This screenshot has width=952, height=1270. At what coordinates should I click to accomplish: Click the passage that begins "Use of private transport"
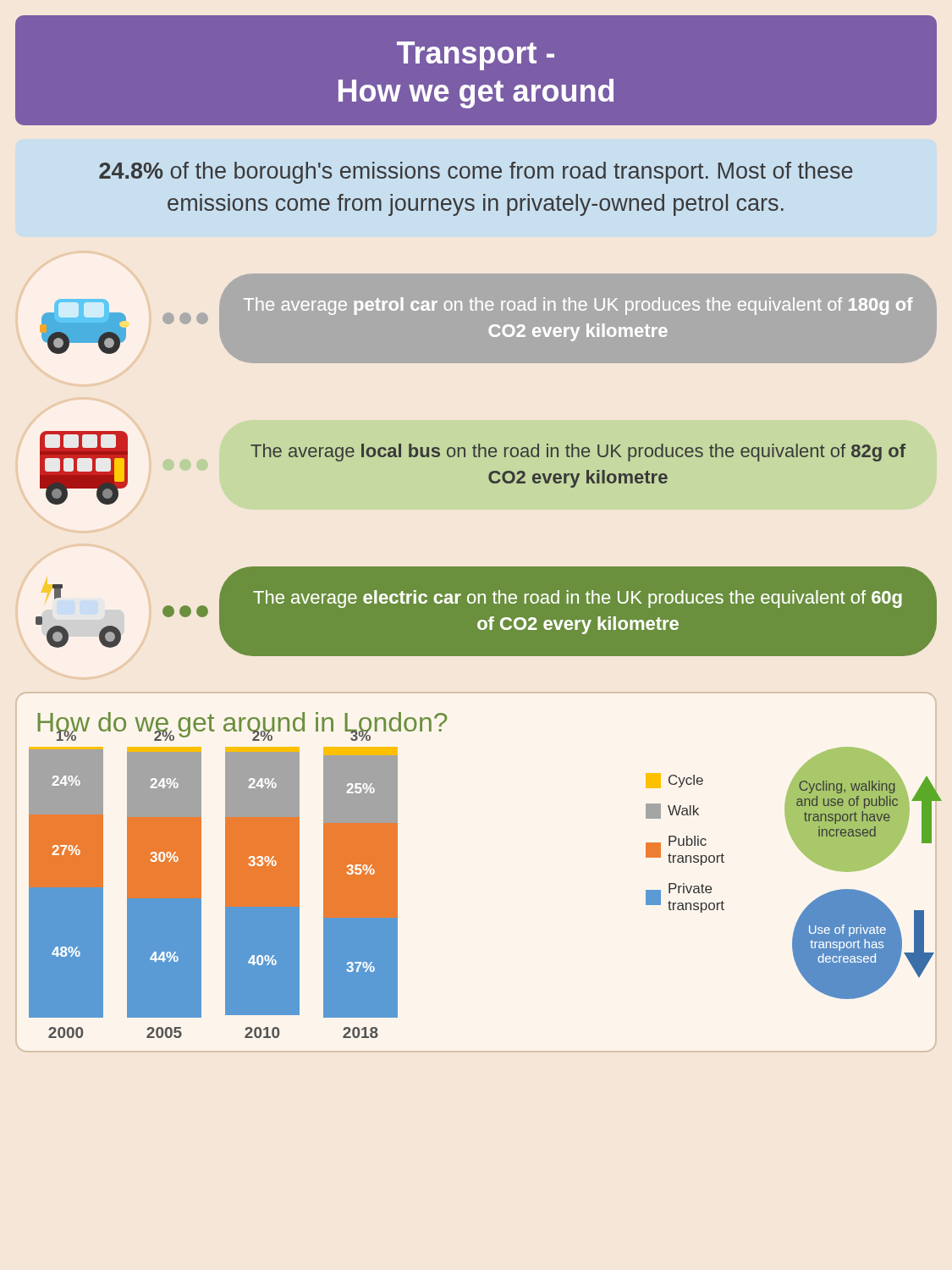coord(847,944)
